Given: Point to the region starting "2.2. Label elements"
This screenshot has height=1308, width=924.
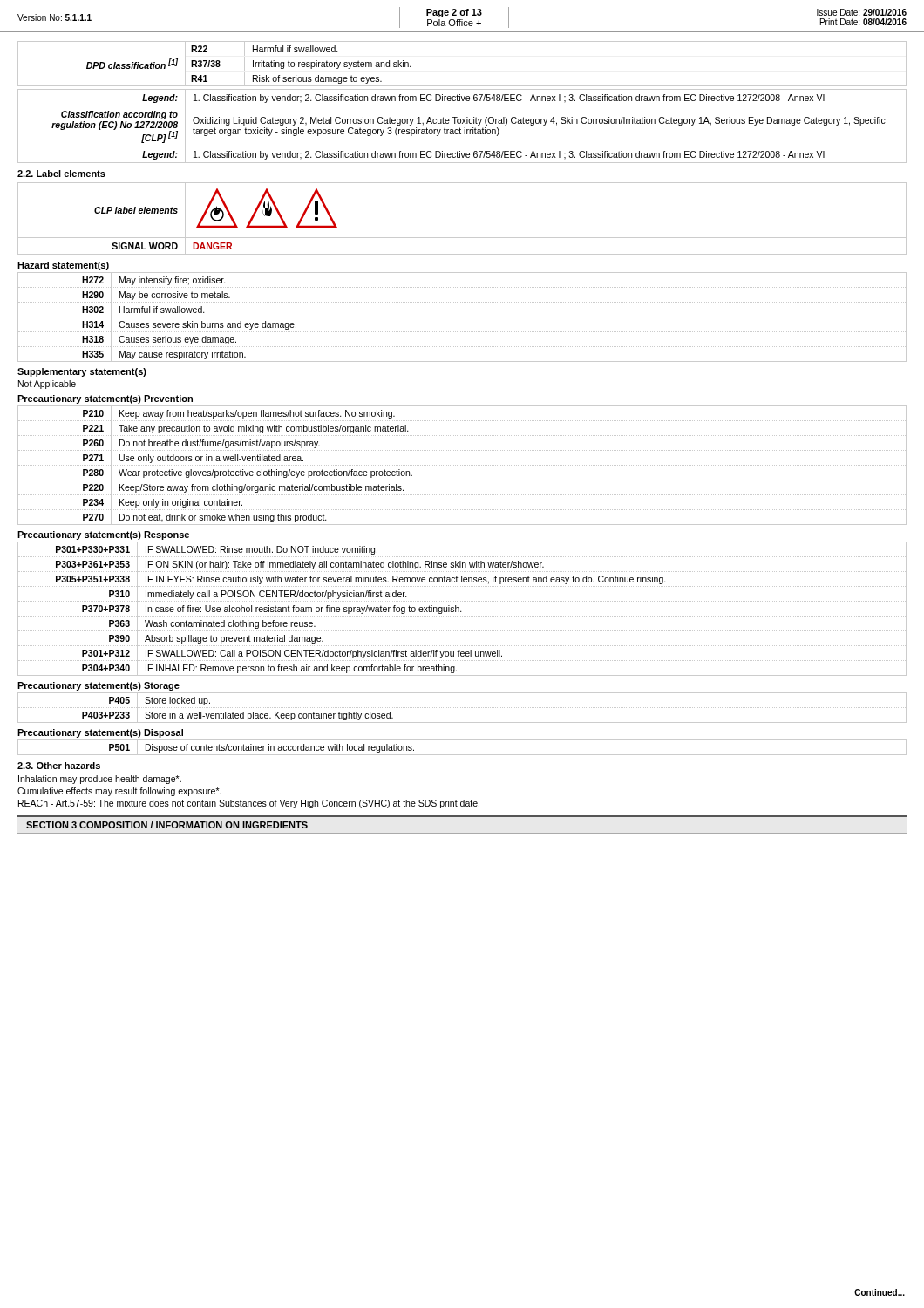Looking at the screenshot, I should (61, 173).
